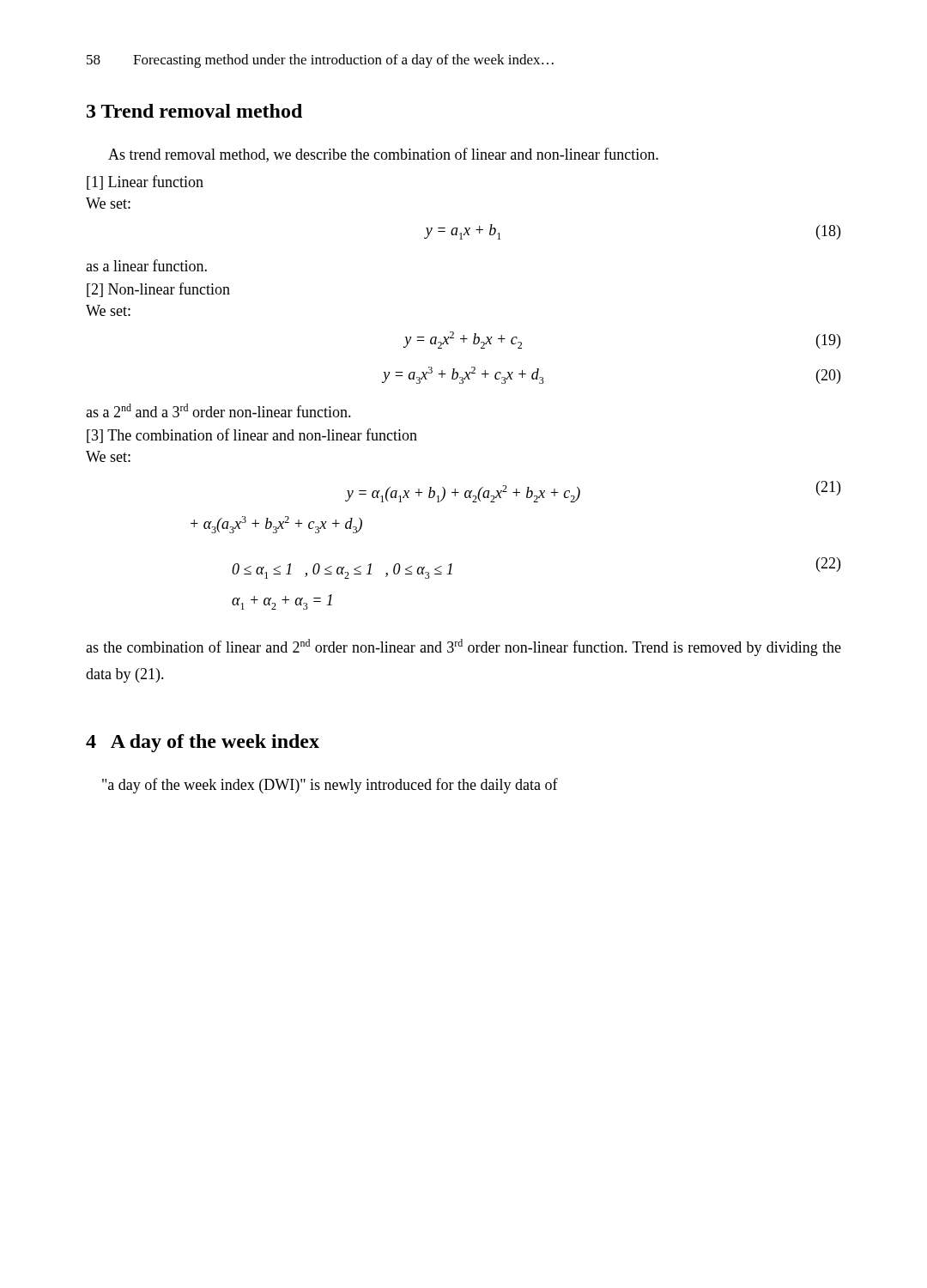
Task: Where is the passage that starts "[3] The combination of linear and non-linear"?
Action: tap(251, 436)
